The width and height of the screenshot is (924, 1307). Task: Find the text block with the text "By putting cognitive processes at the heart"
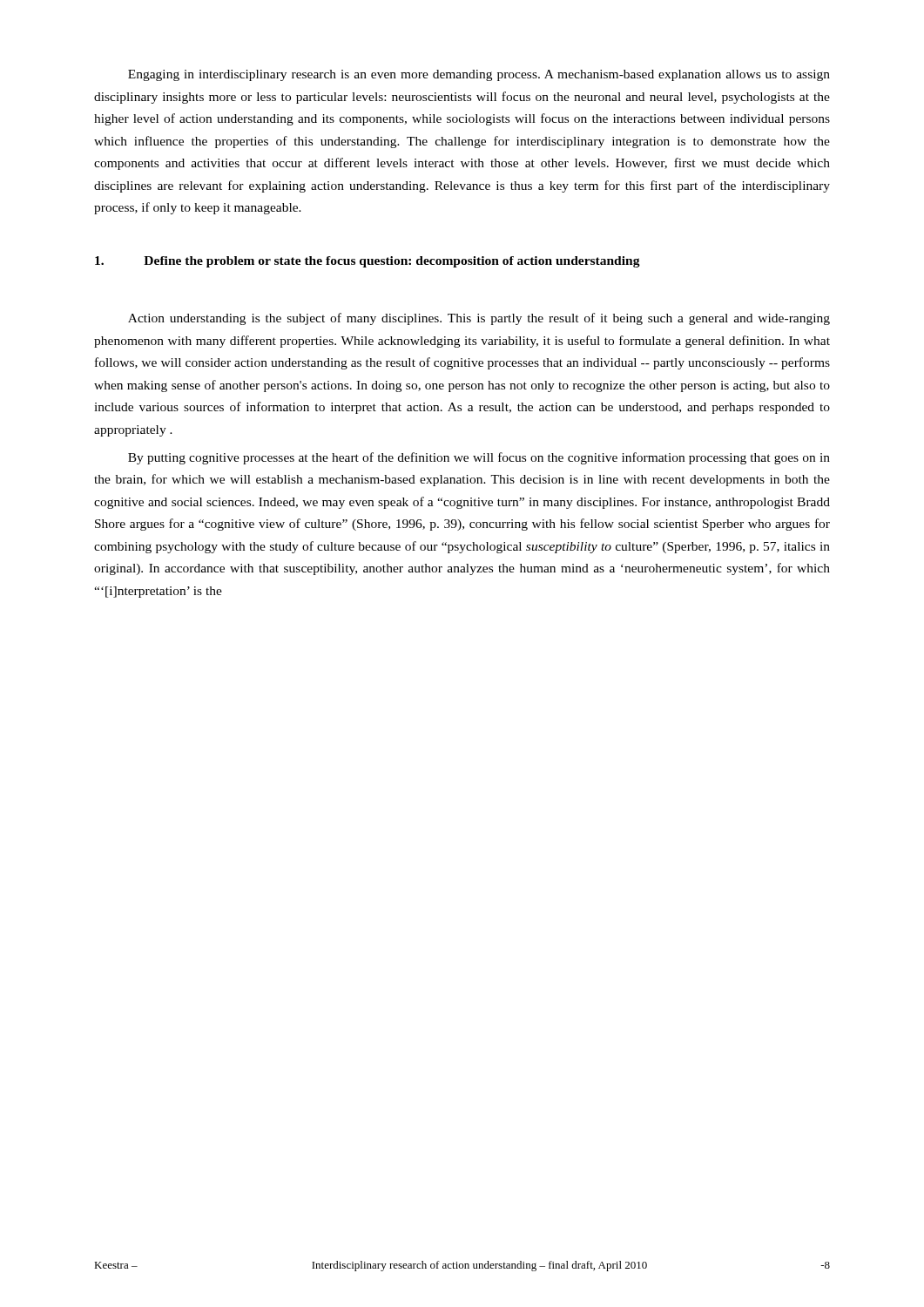[462, 524]
